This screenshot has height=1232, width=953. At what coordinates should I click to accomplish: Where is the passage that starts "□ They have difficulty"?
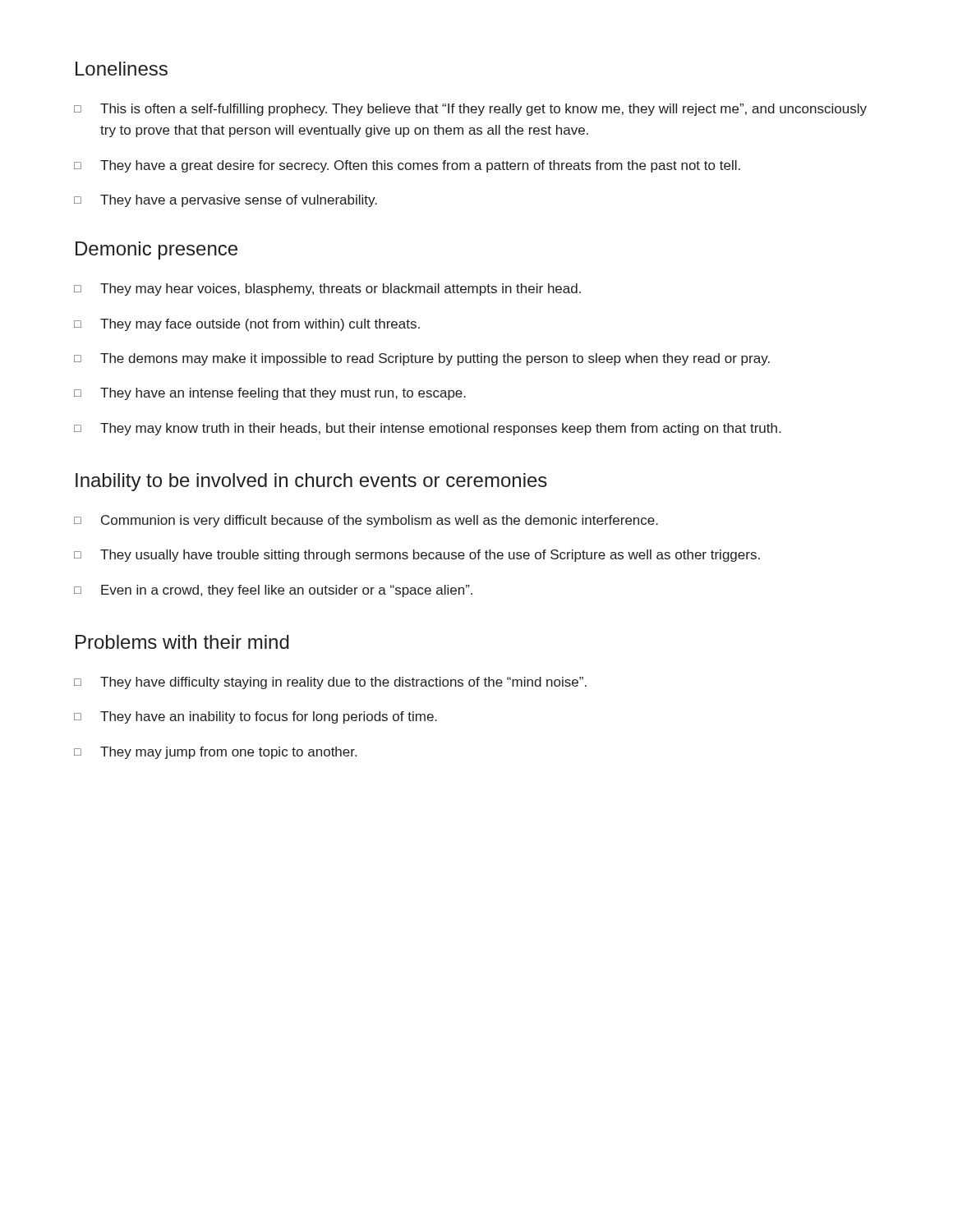476,683
